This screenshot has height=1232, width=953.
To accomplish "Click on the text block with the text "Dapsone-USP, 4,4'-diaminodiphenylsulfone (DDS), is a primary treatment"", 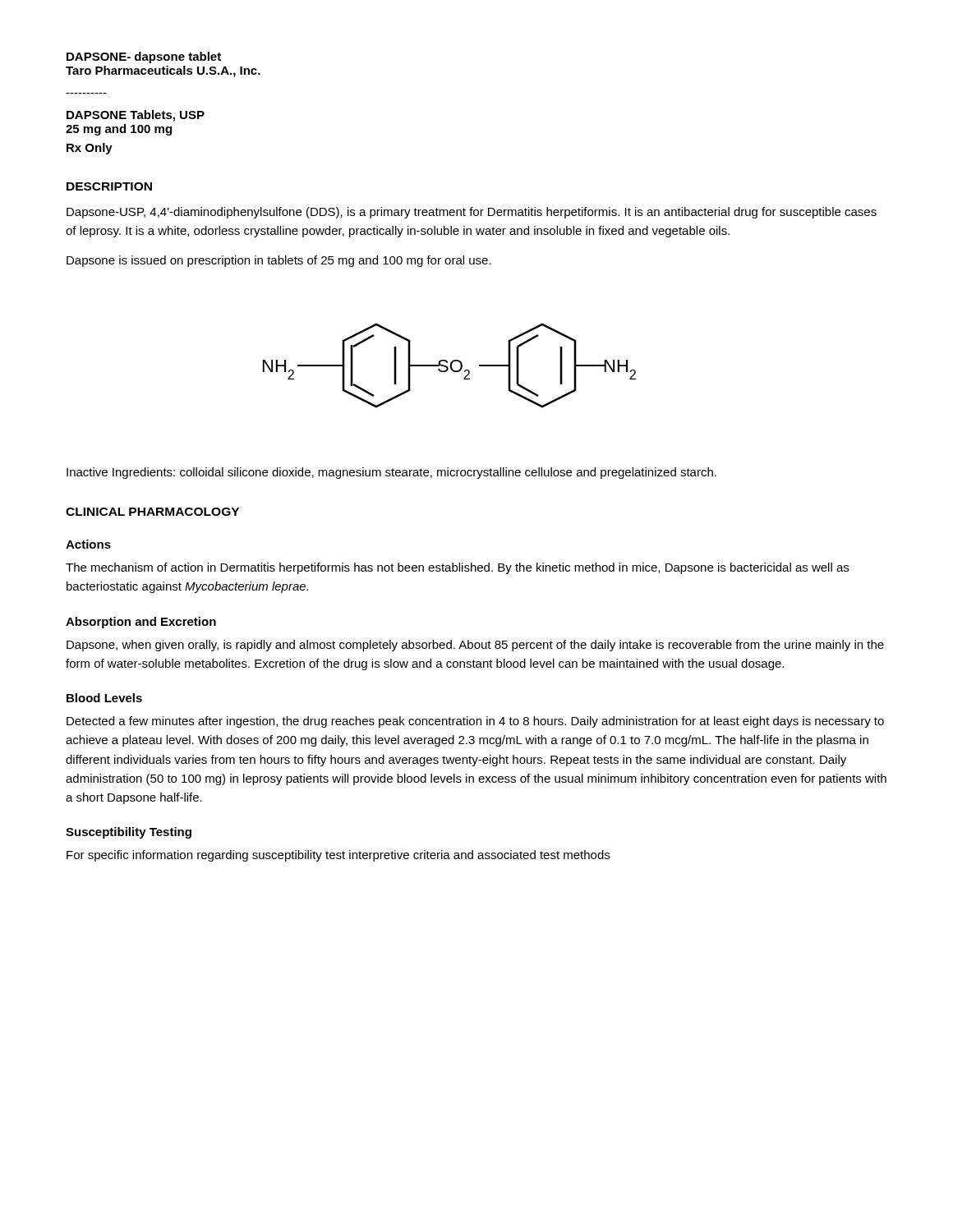I will pos(471,221).
